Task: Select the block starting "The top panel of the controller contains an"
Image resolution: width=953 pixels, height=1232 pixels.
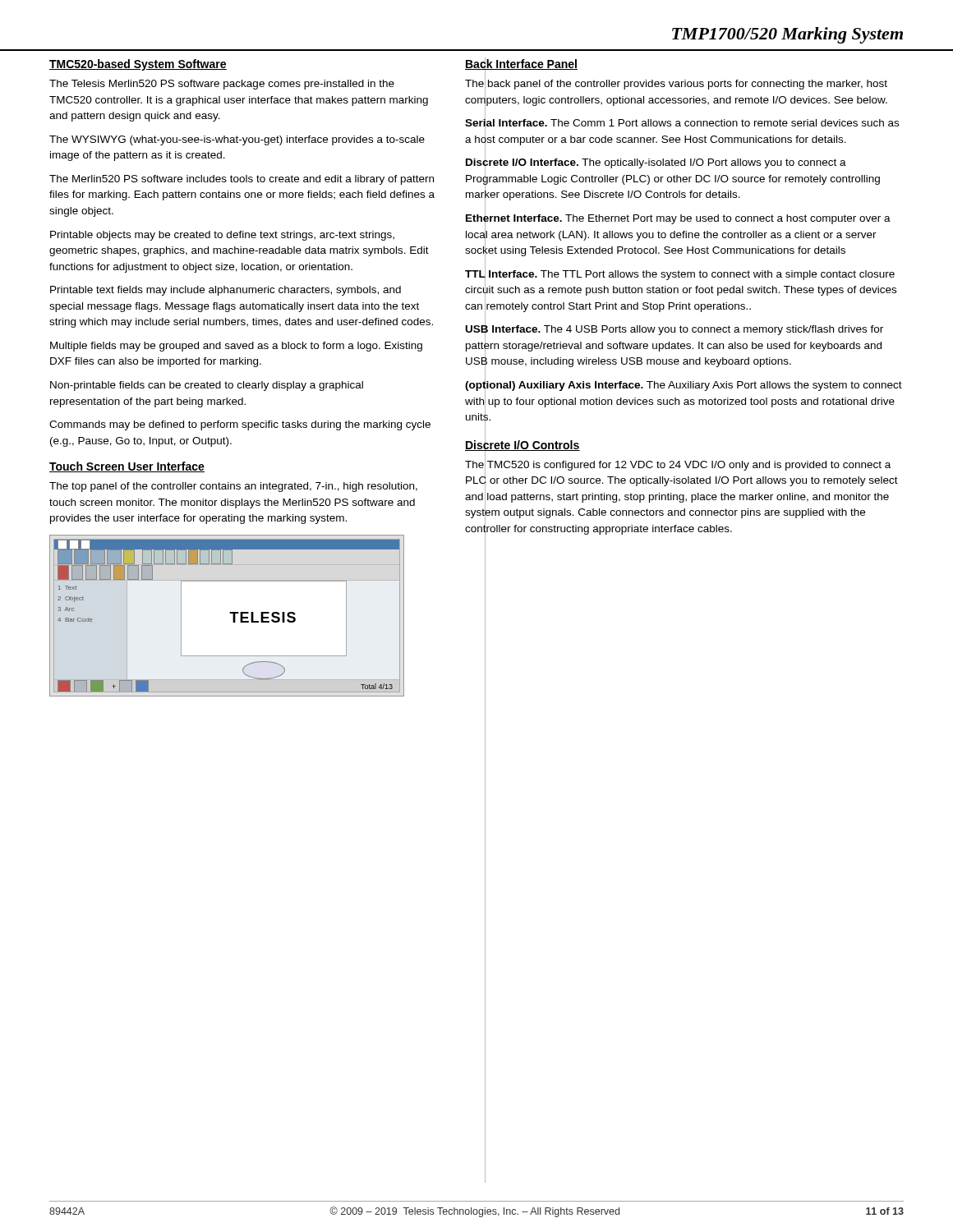Action: [x=234, y=502]
